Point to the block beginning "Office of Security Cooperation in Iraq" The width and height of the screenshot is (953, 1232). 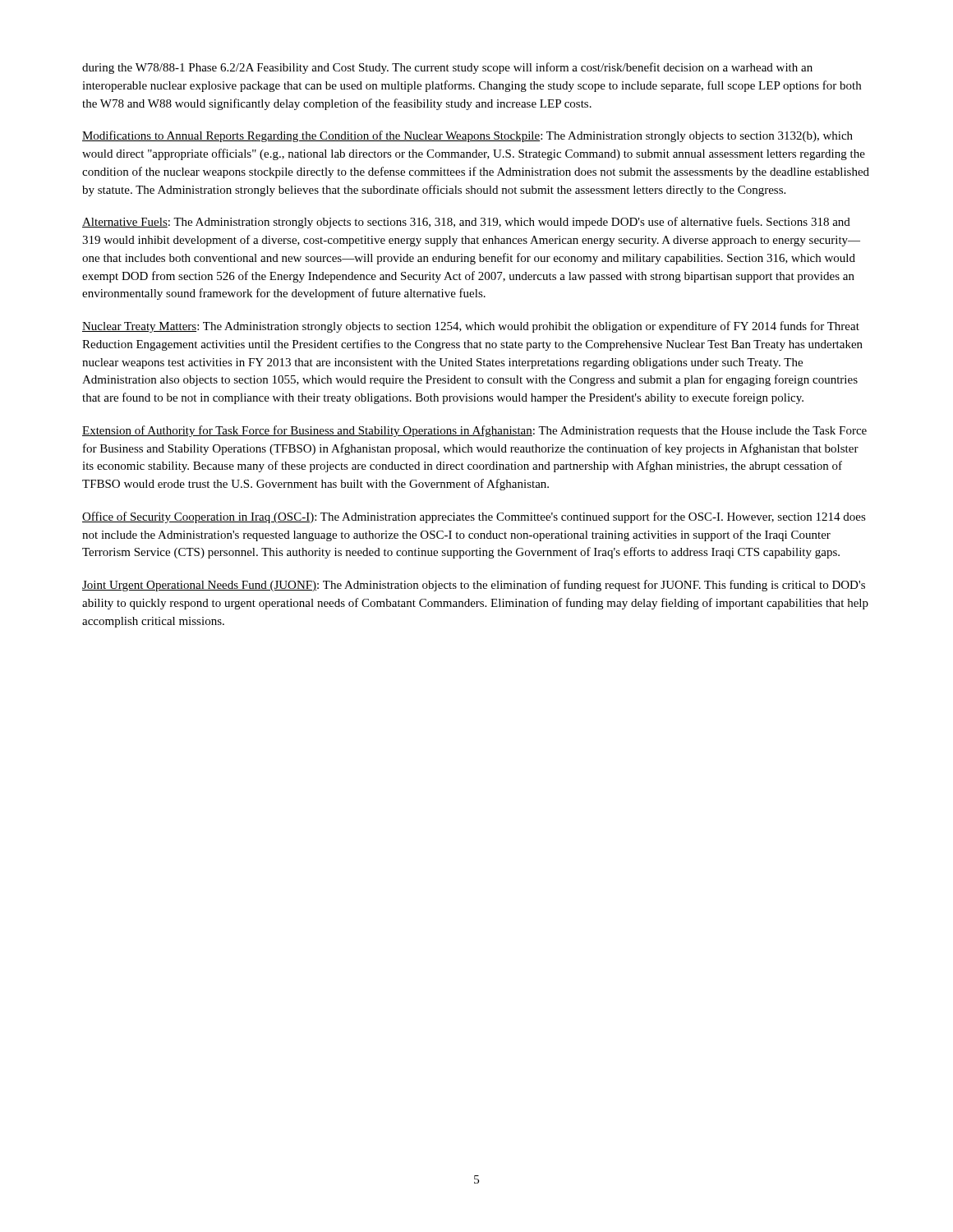click(x=474, y=534)
